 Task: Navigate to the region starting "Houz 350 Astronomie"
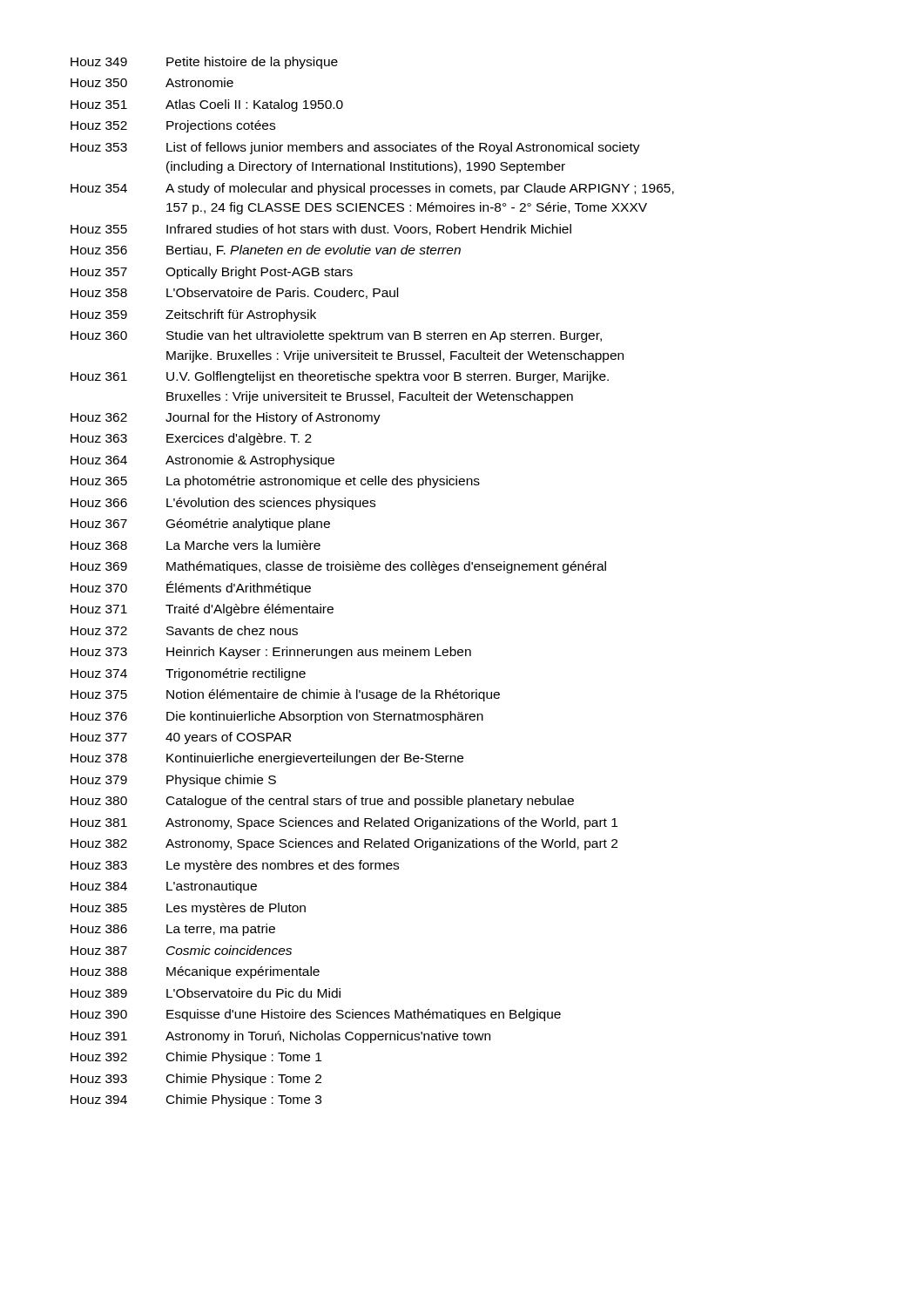click(98, 82)
